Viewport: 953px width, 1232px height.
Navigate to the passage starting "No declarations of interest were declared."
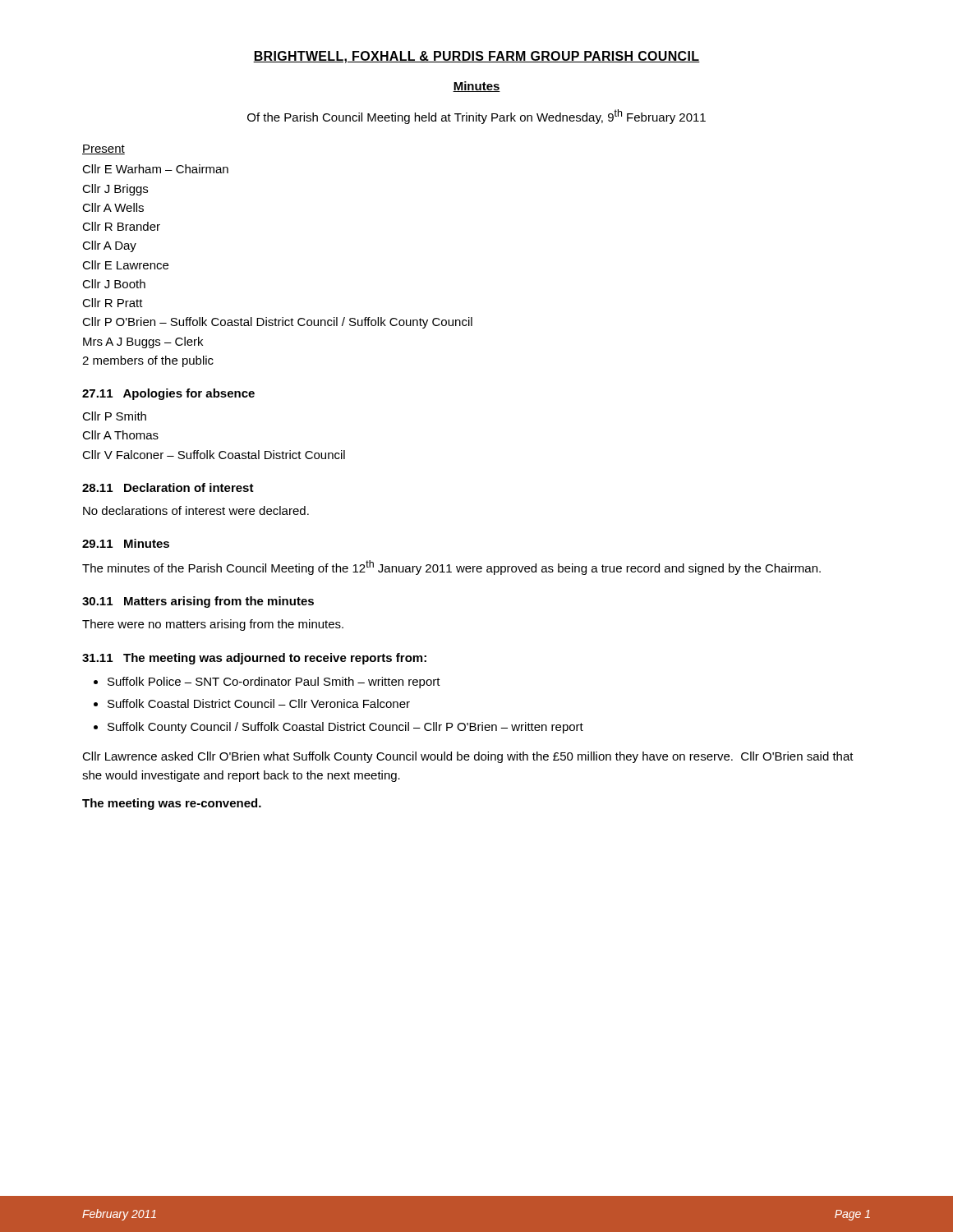196,510
